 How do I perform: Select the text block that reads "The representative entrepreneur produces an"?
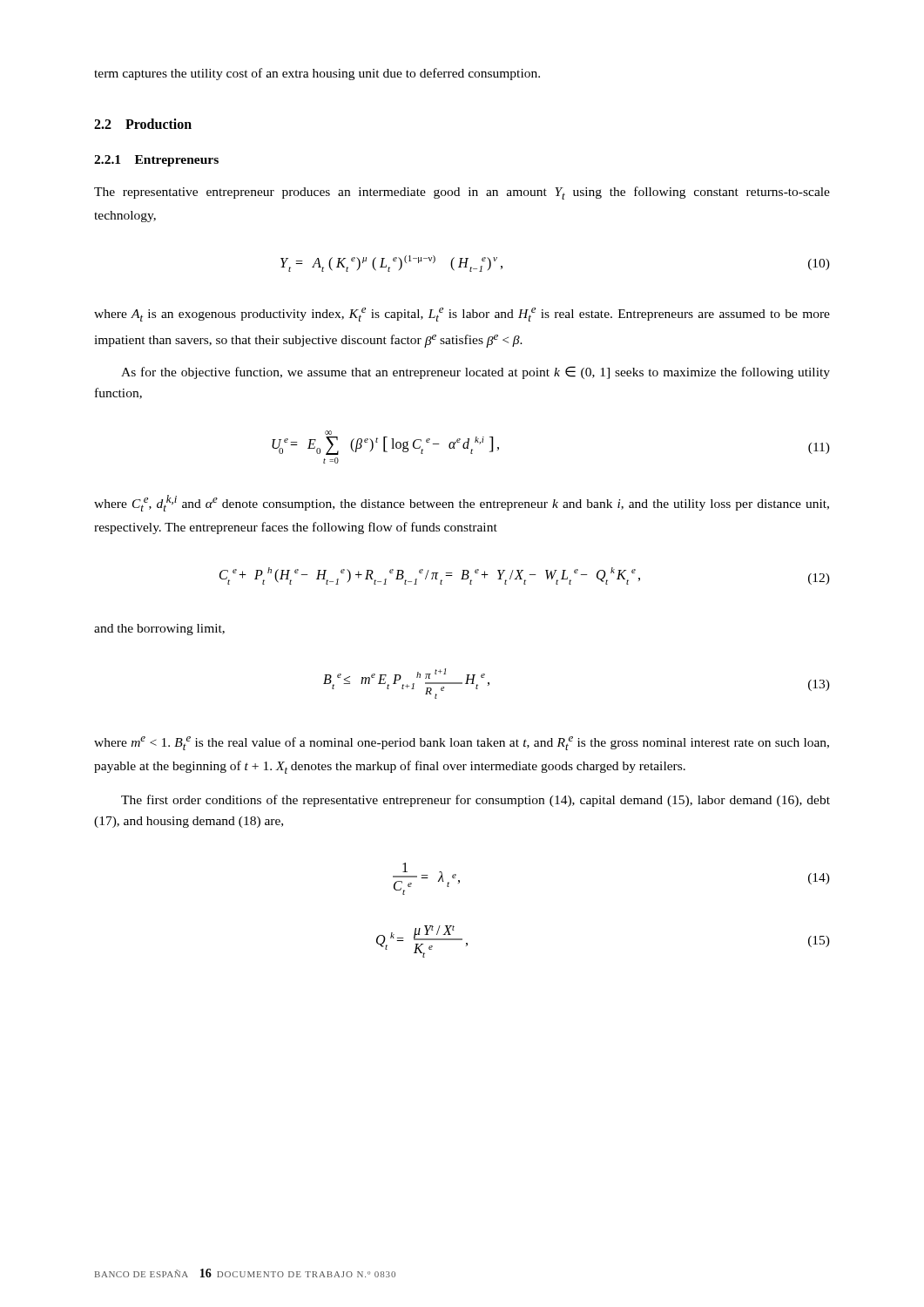(462, 203)
